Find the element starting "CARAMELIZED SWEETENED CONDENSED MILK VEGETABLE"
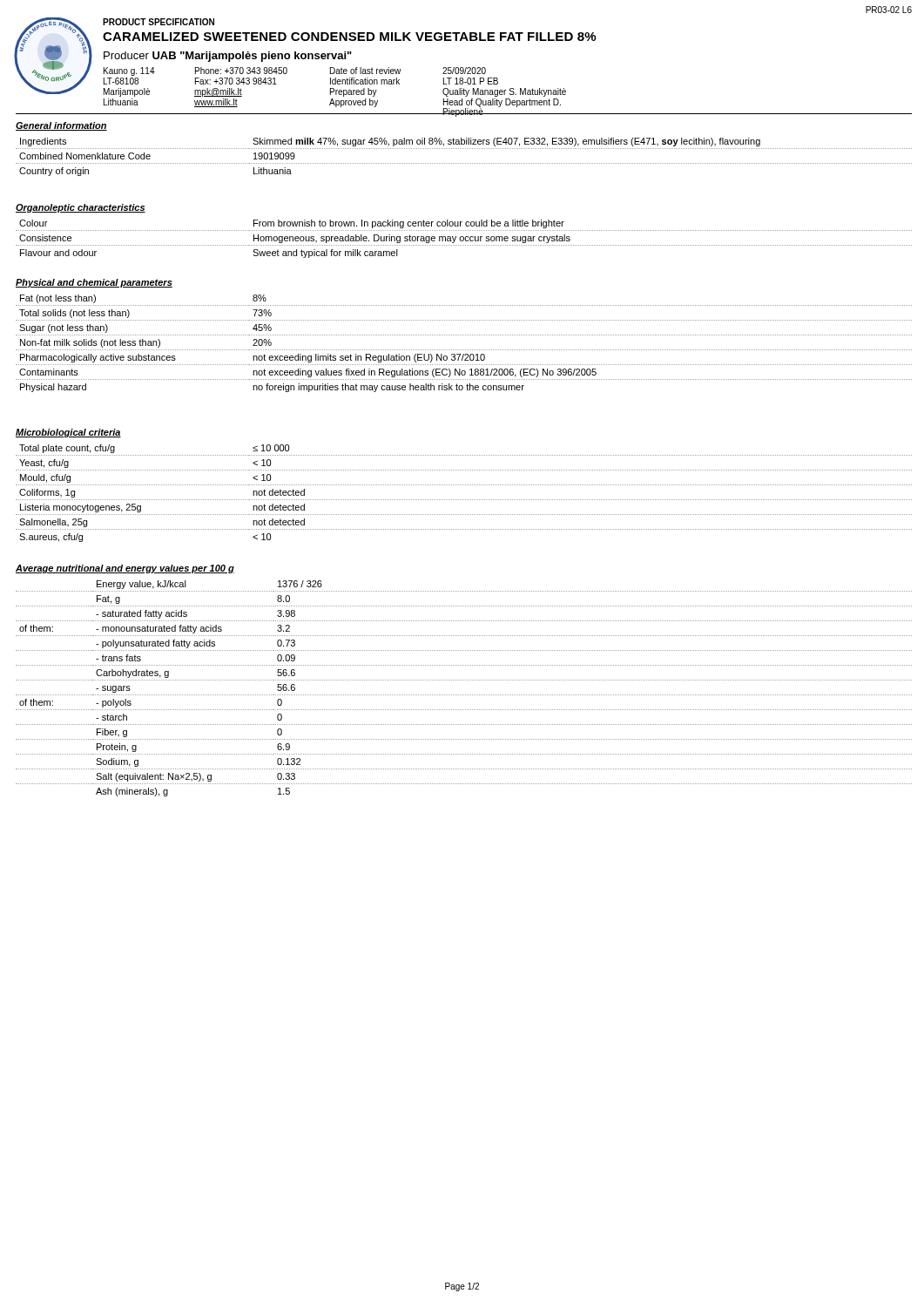 pos(350,36)
